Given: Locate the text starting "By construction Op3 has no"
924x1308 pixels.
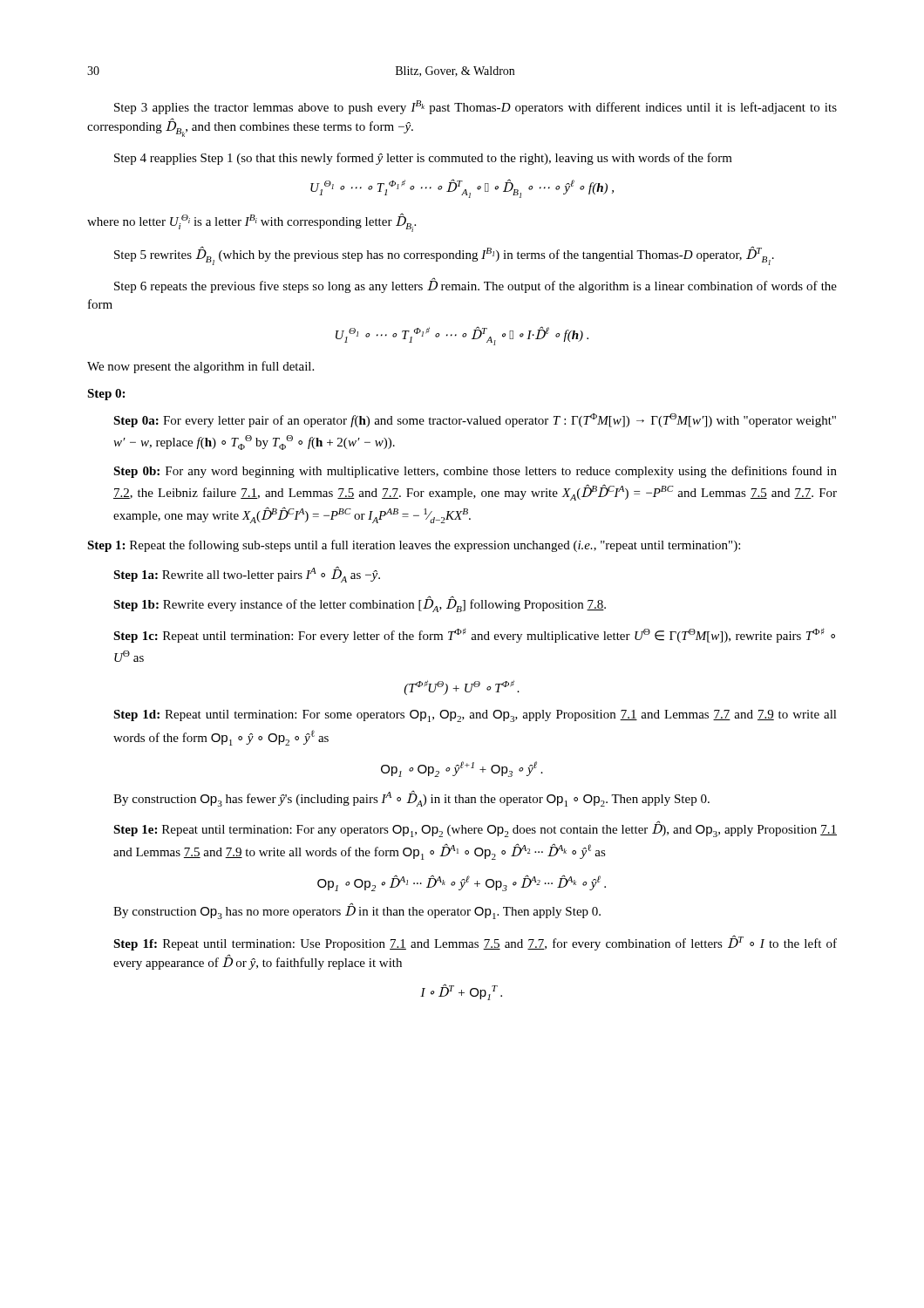Looking at the screenshot, I should pos(475,913).
